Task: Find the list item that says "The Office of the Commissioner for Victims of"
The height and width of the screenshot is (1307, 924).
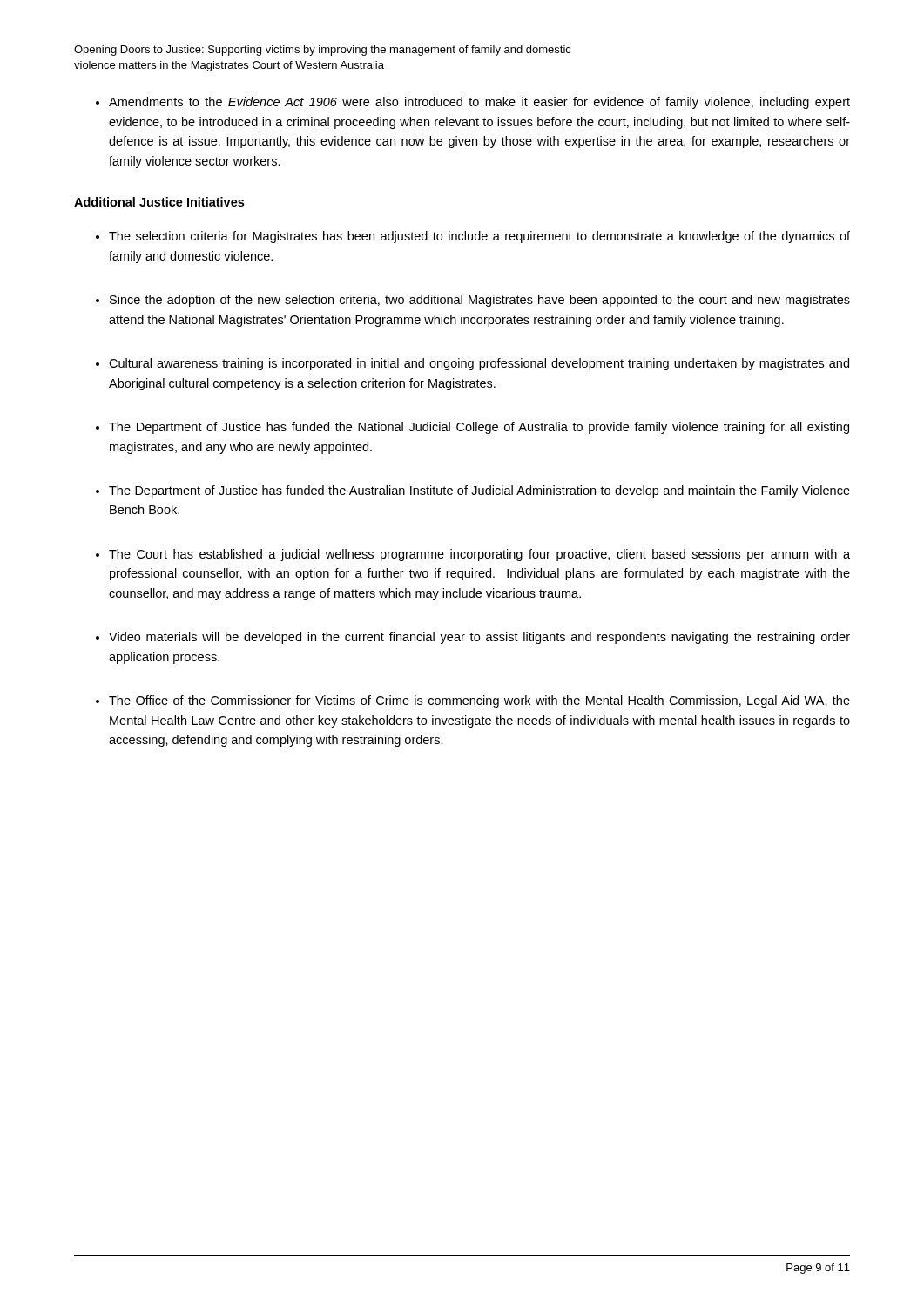Action: [479, 720]
